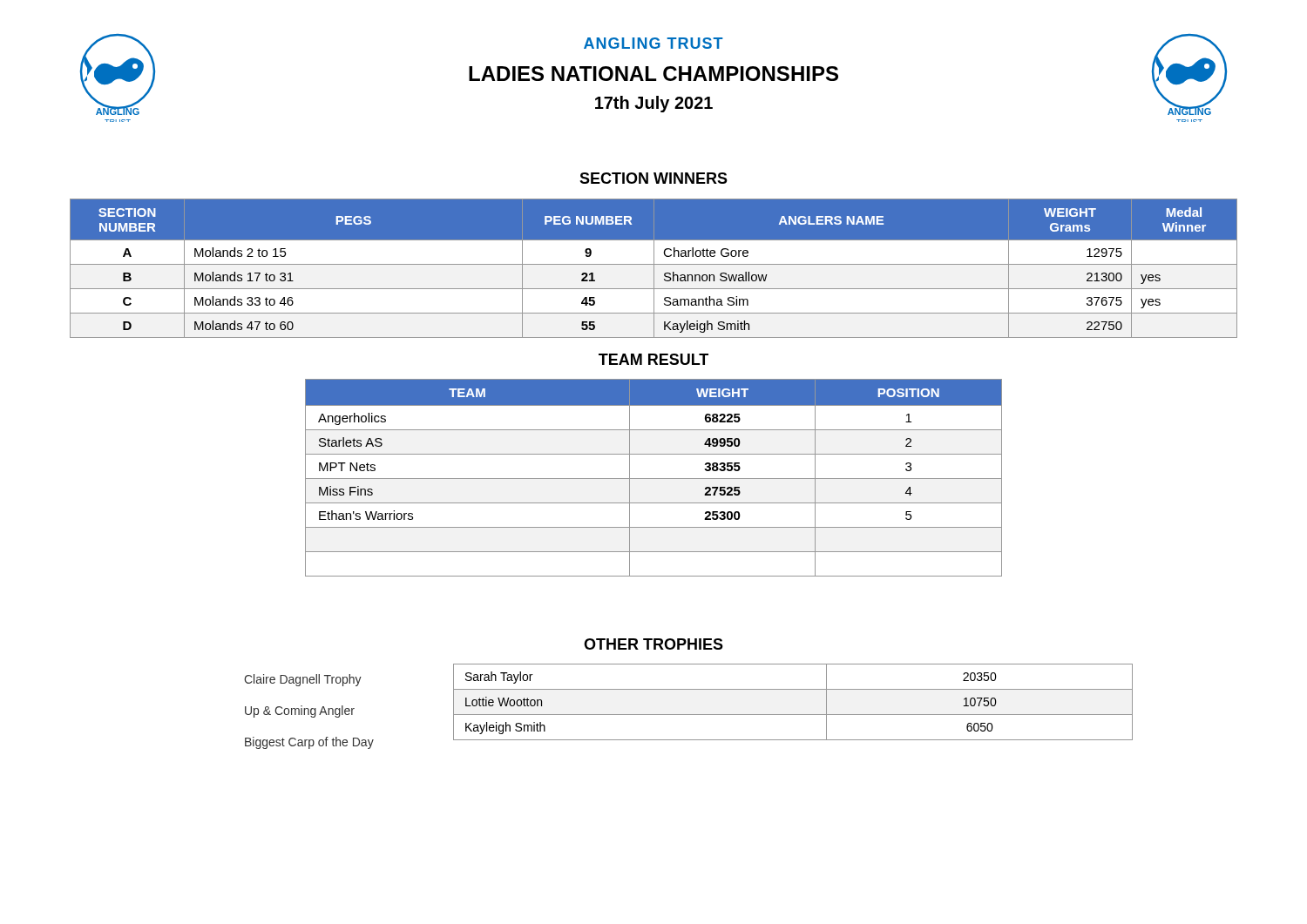This screenshot has height=924, width=1307.
Task: Click the passage that begins "Biggest Carp of the"
Action: 309,742
